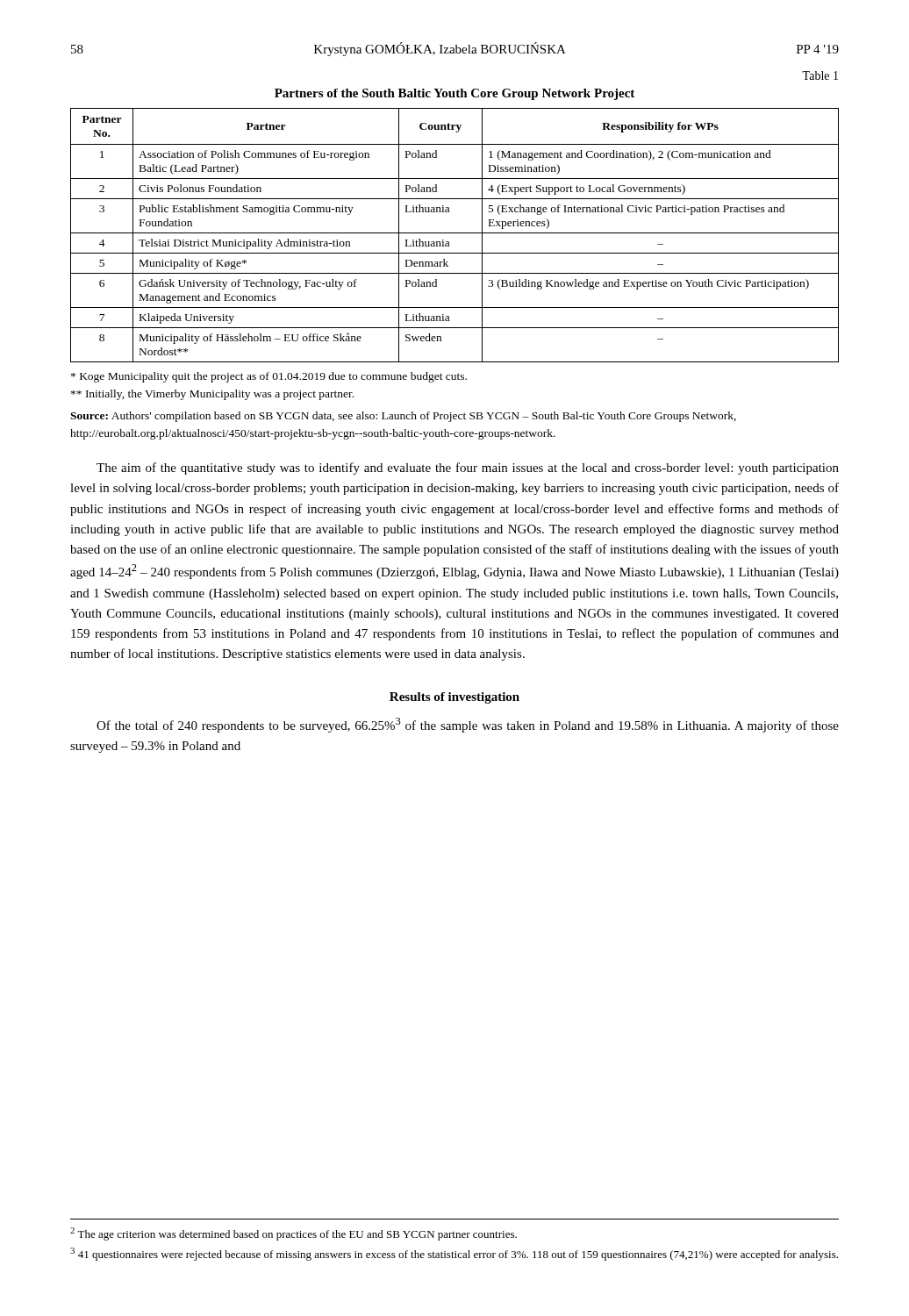909x1316 pixels.
Task: Point to the element starting "Koge Municipality quit"
Action: tap(269, 376)
